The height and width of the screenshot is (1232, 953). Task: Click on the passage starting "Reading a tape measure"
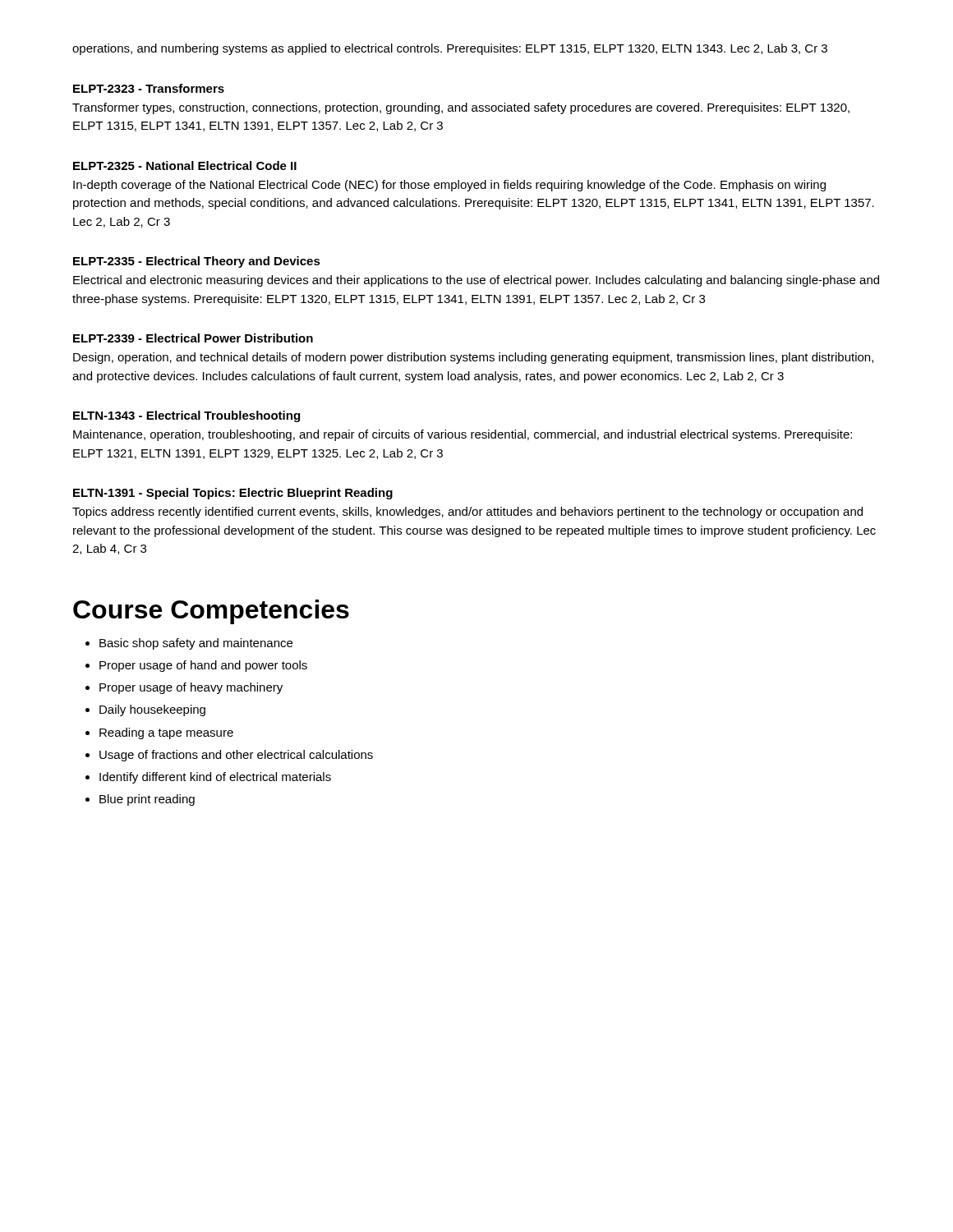(x=166, y=732)
